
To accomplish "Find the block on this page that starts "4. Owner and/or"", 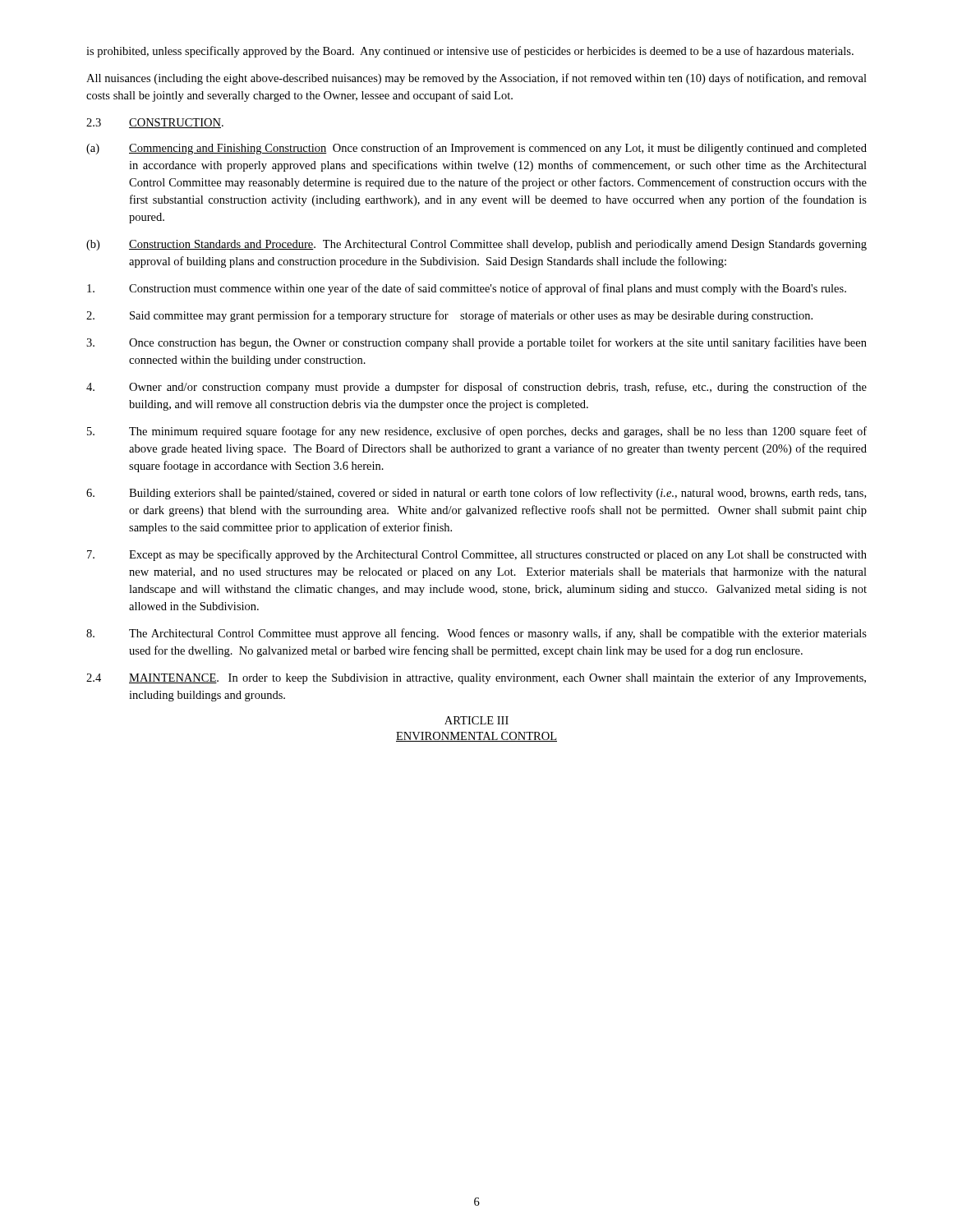I will pos(476,396).
